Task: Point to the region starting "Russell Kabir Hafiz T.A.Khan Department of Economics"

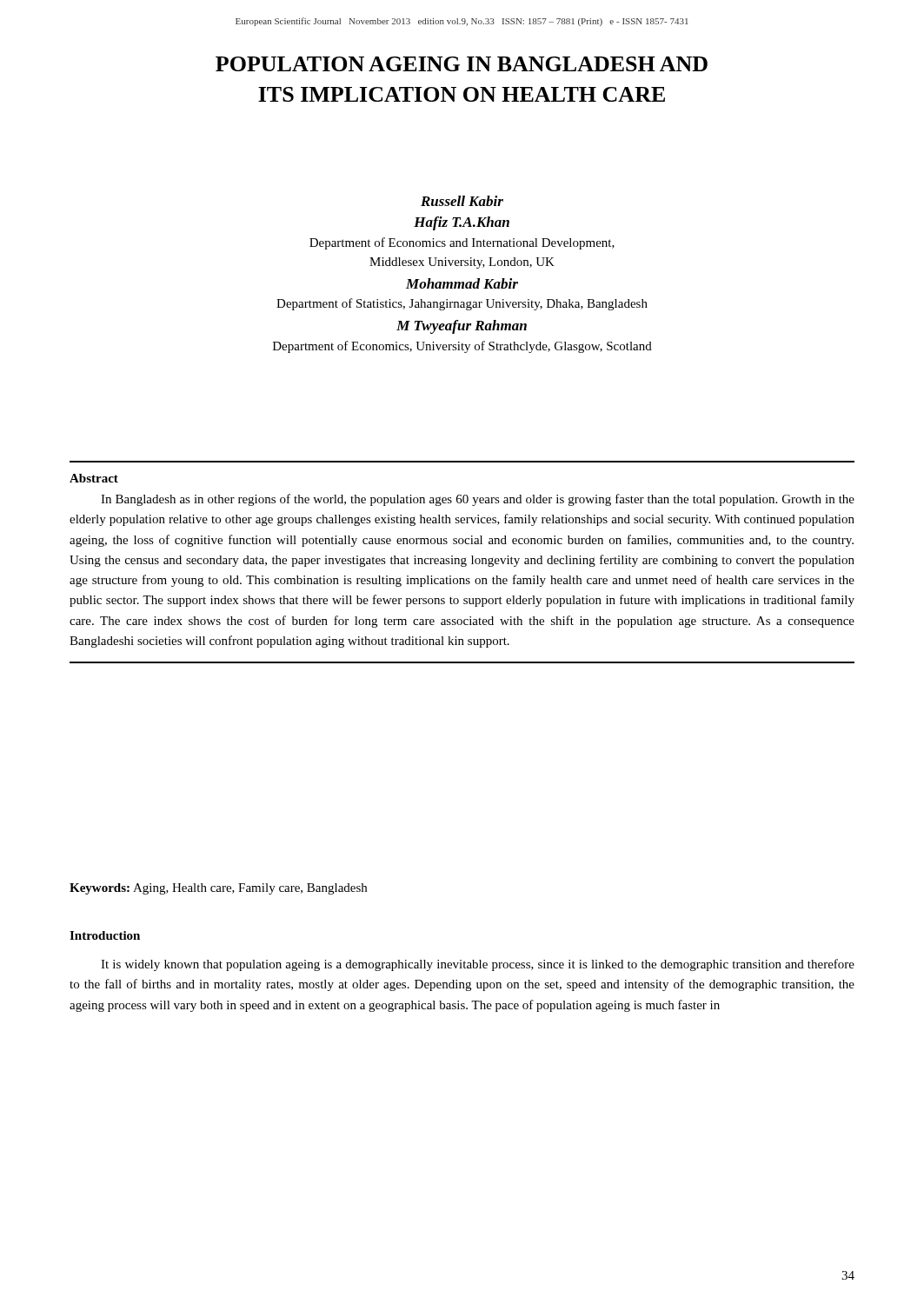Action: point(462,274)
